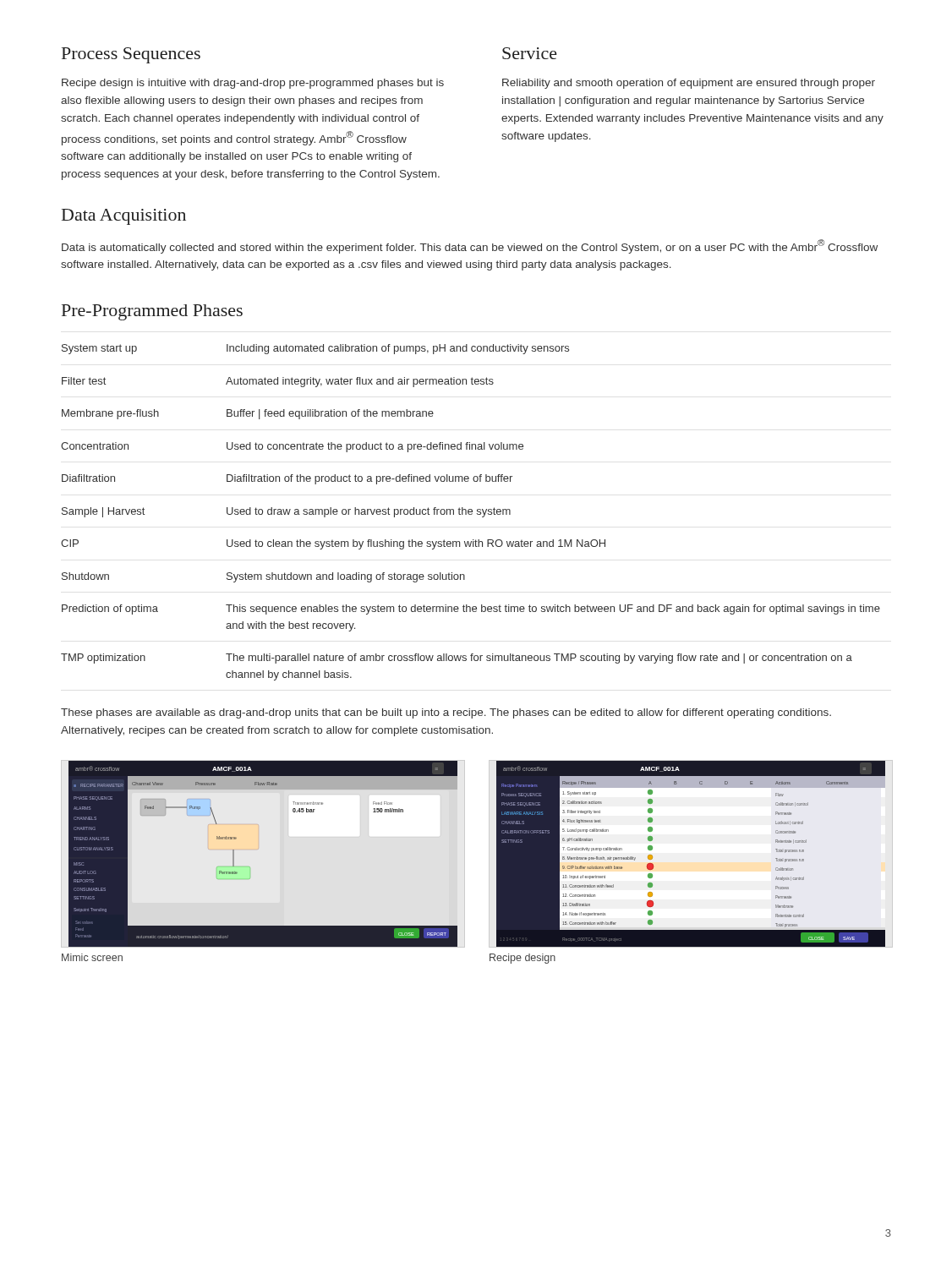
Task: Find the block starting "Recipe design is intuitive with drag-and-drop pre-programmed phases"
Action: click(256, 129)
